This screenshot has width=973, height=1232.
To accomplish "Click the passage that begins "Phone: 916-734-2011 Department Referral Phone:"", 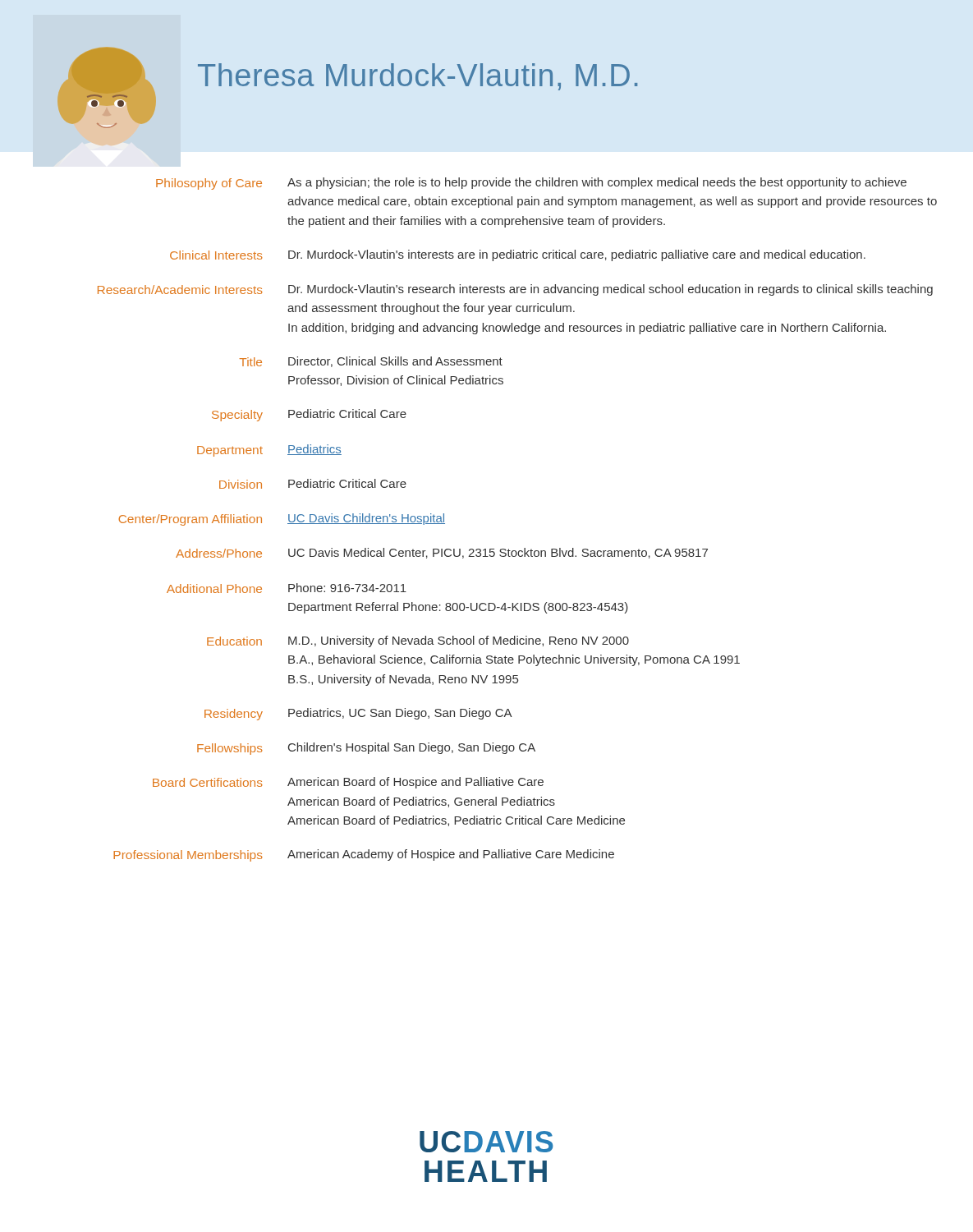I will click(458, 597).
